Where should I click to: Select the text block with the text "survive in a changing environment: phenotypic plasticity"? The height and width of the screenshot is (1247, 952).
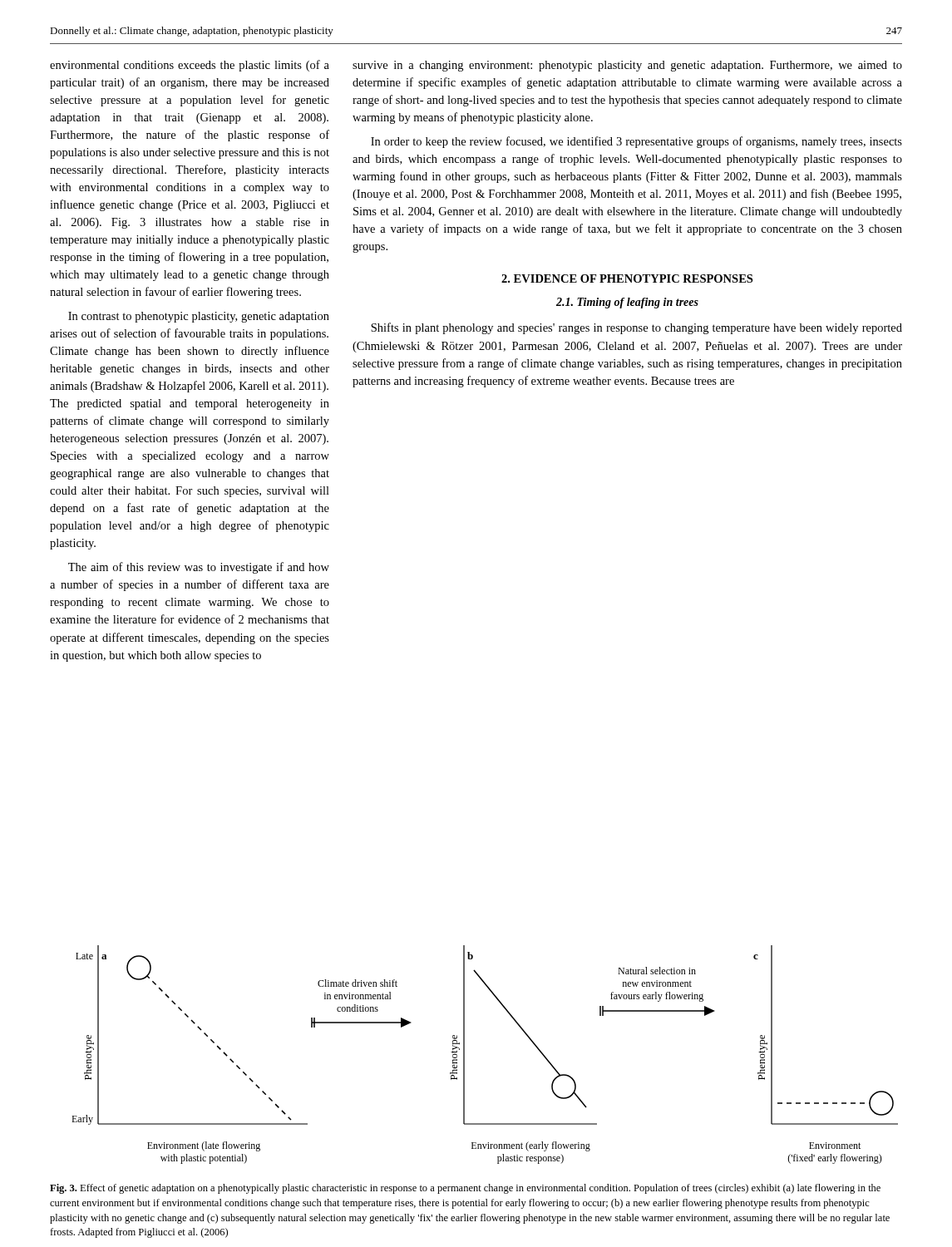pyautogui.click(x=627, y=91)
